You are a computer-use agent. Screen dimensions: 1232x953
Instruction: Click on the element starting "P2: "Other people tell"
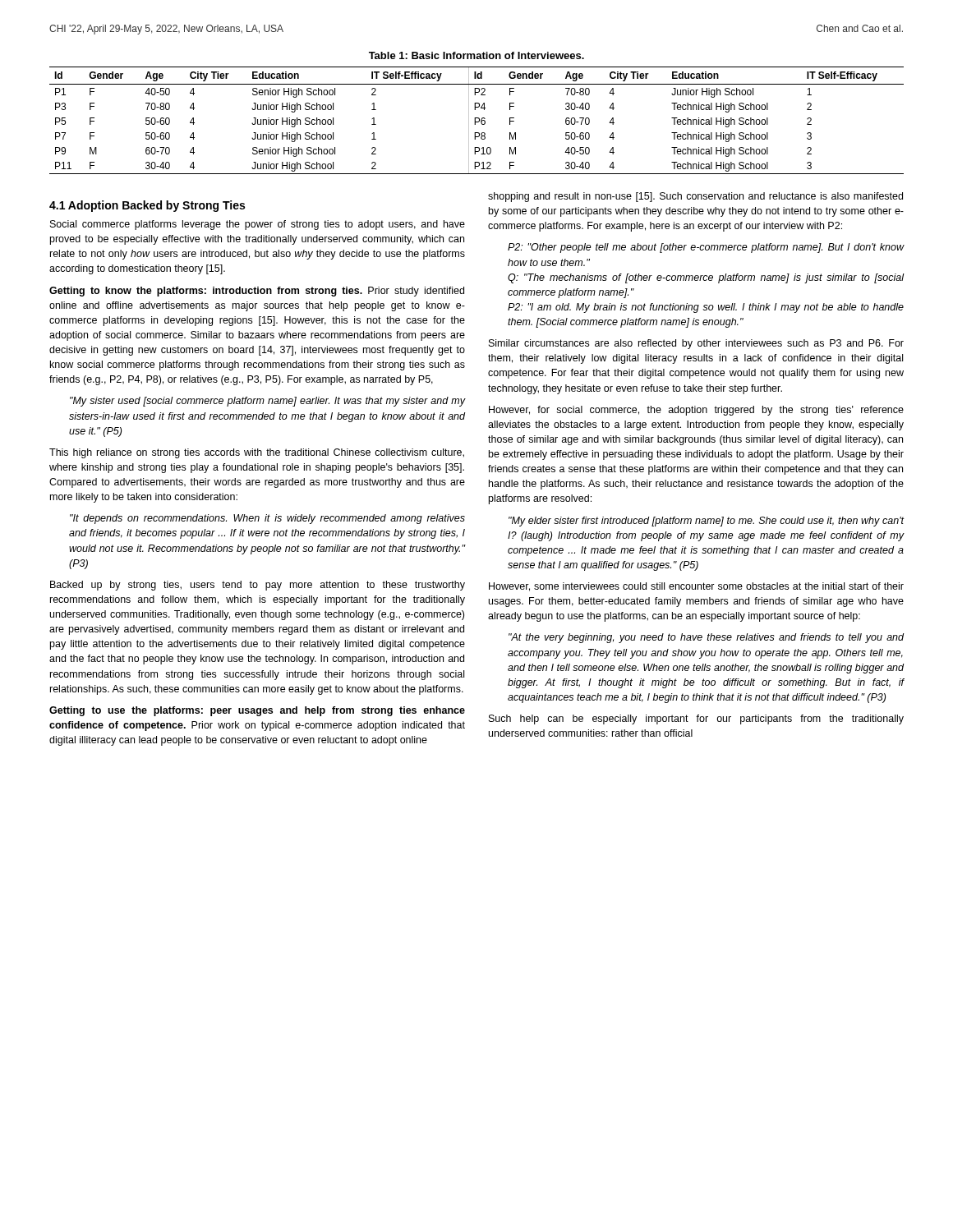point(706,285)
